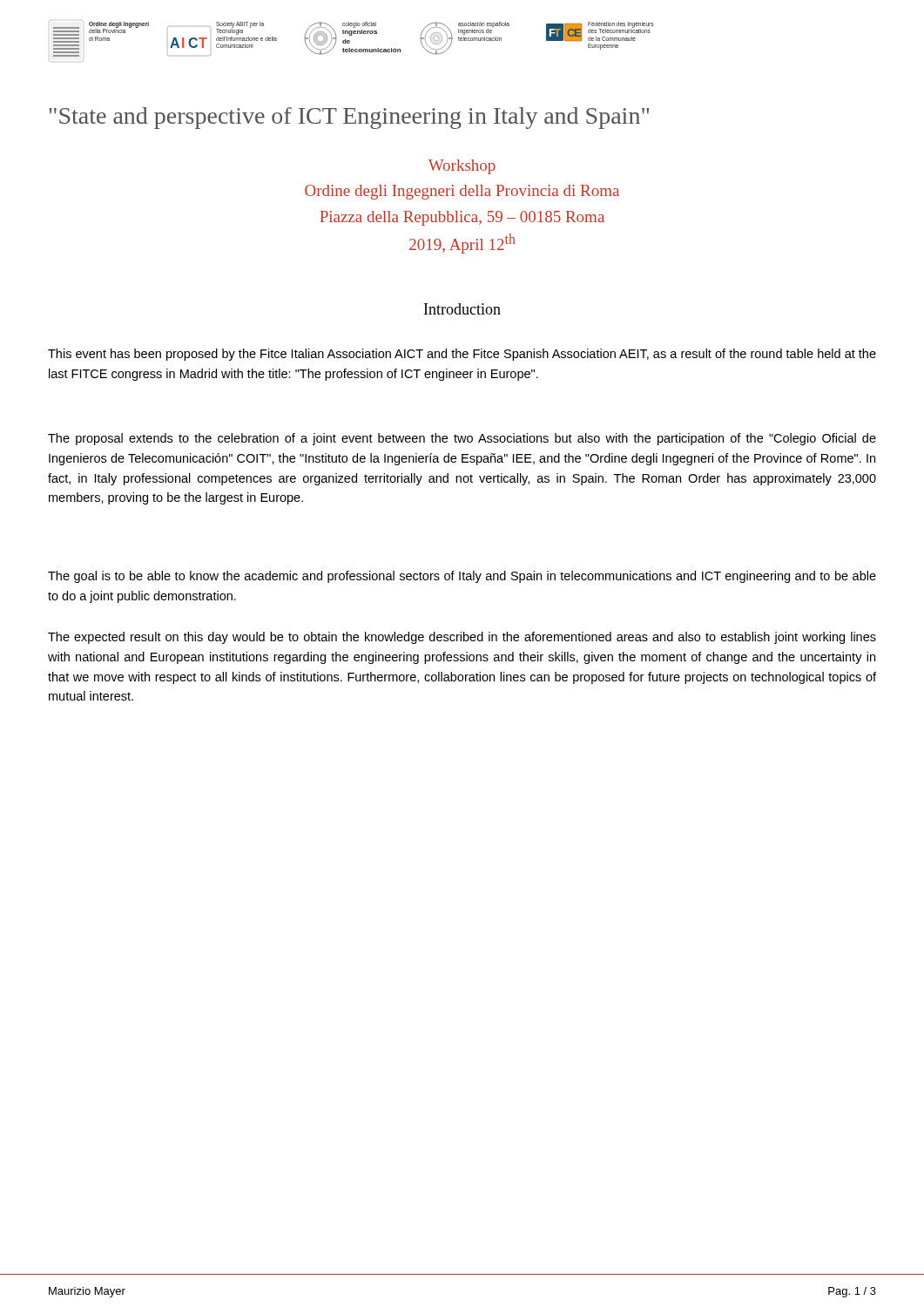
Task: Locate the logo
Action: [462, 41]
